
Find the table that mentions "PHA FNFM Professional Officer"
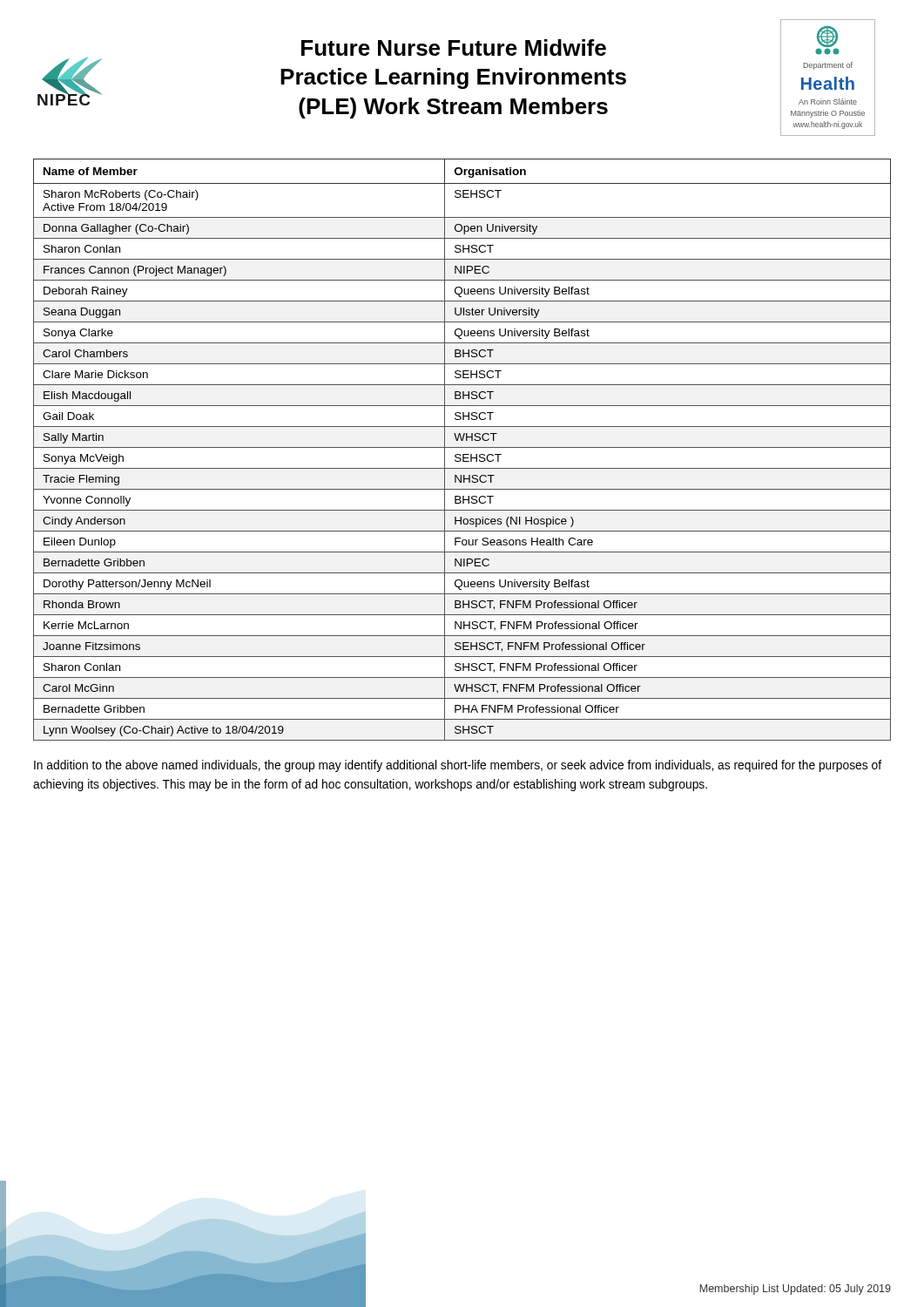click(462, 450)
